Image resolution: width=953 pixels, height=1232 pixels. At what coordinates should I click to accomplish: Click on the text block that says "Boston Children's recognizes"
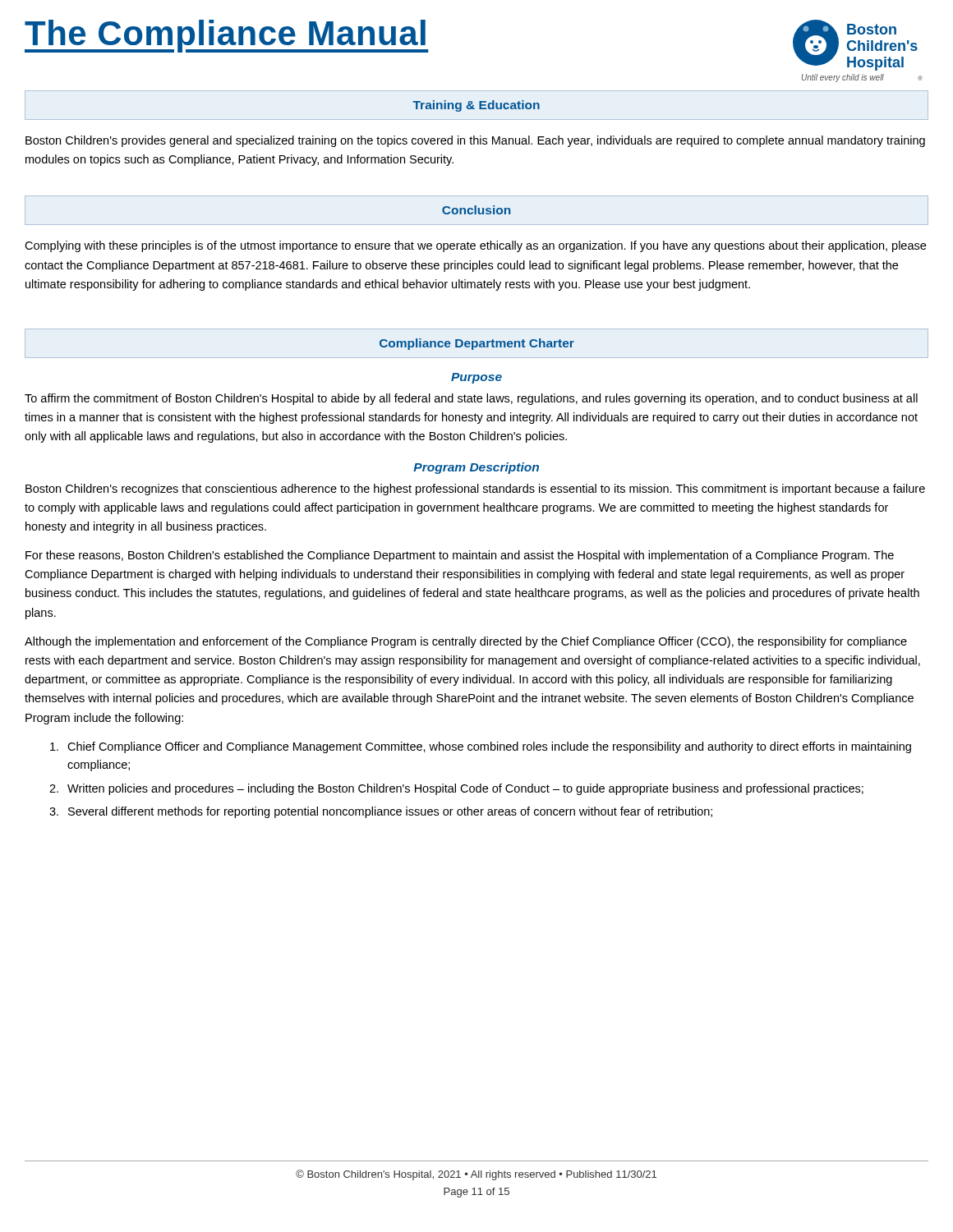coord(475,507)
